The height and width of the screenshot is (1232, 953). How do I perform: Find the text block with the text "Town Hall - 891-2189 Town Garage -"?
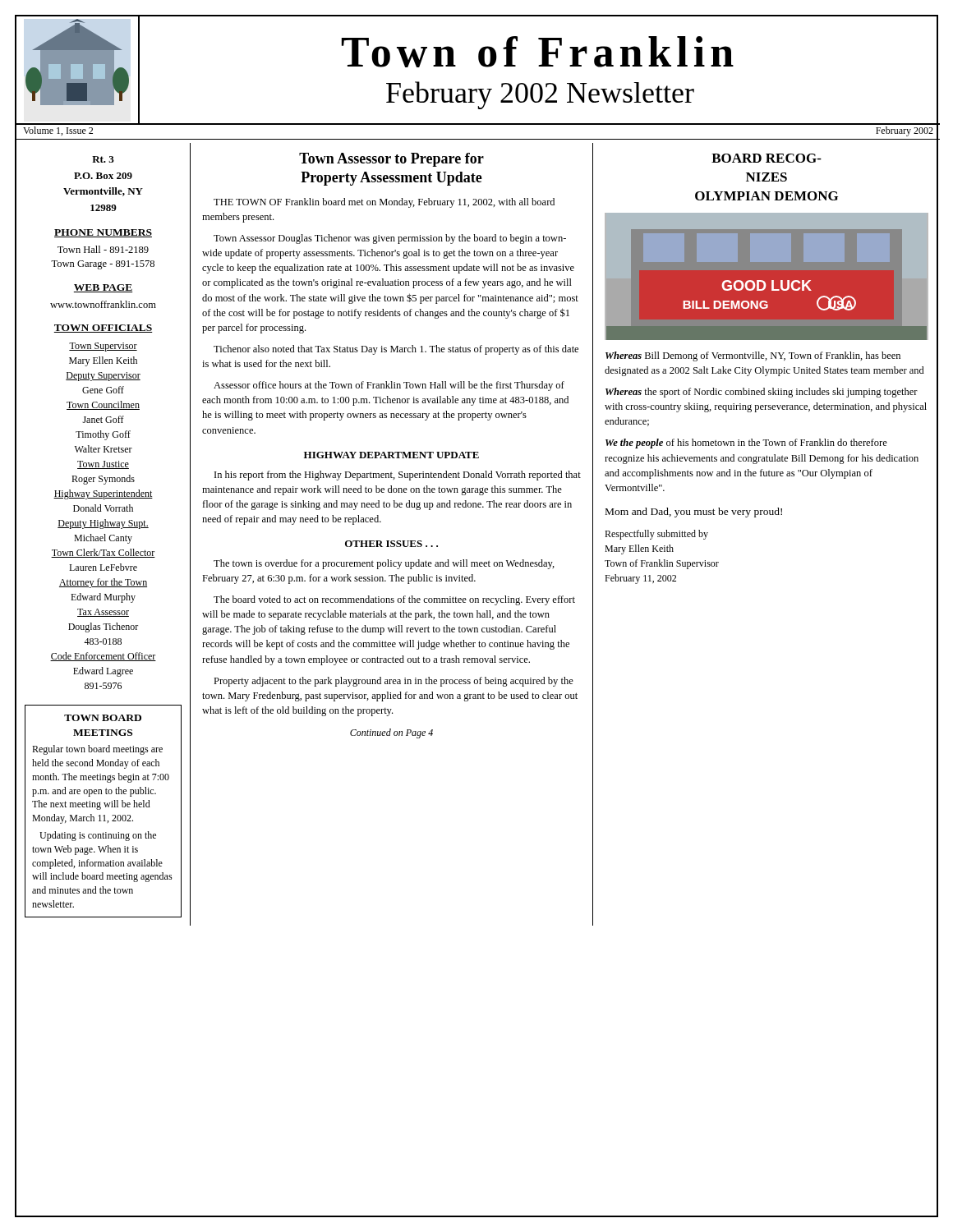pyautogui.click(x=103, y=257)
